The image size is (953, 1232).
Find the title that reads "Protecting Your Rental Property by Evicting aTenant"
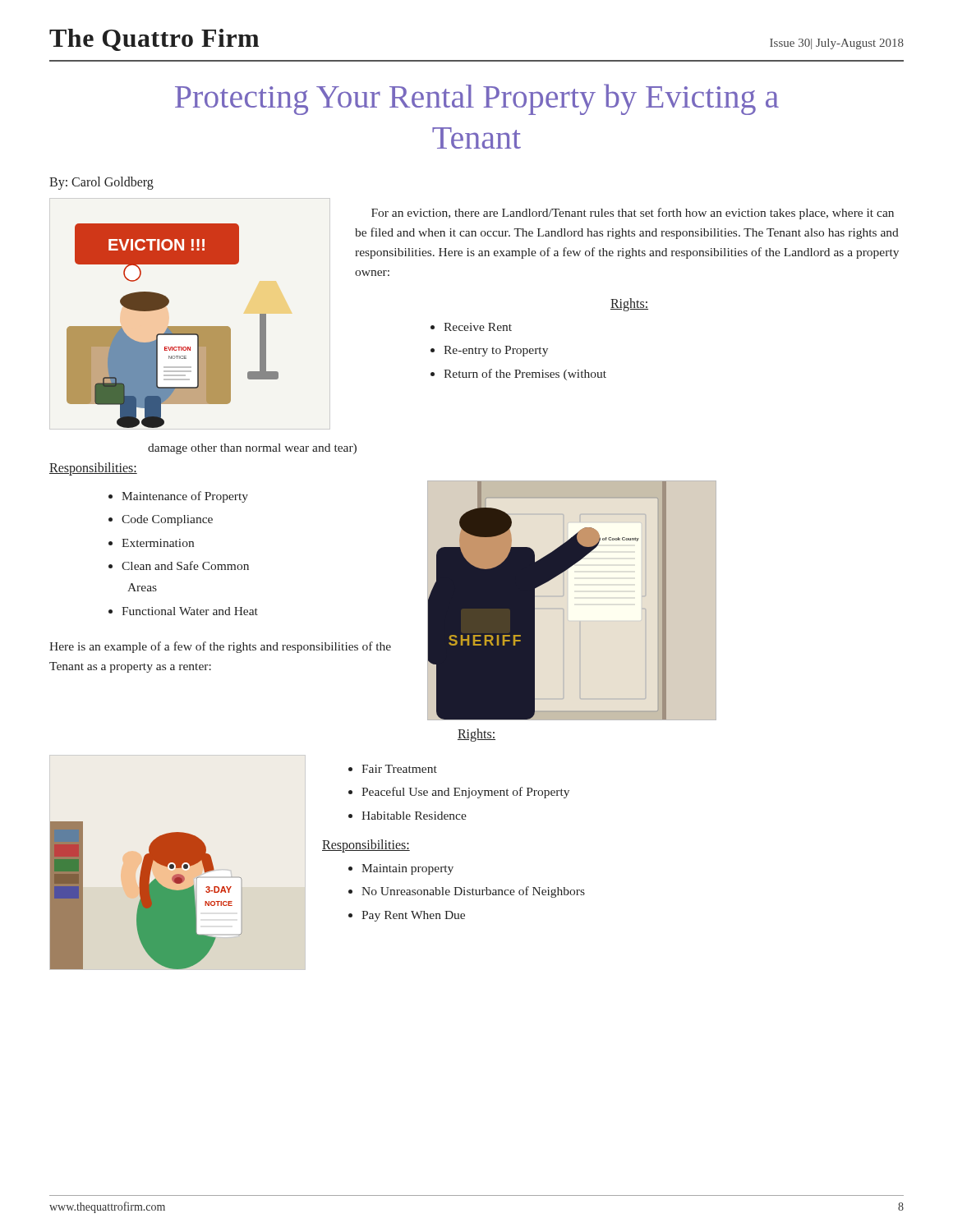[x=476, y=117]
